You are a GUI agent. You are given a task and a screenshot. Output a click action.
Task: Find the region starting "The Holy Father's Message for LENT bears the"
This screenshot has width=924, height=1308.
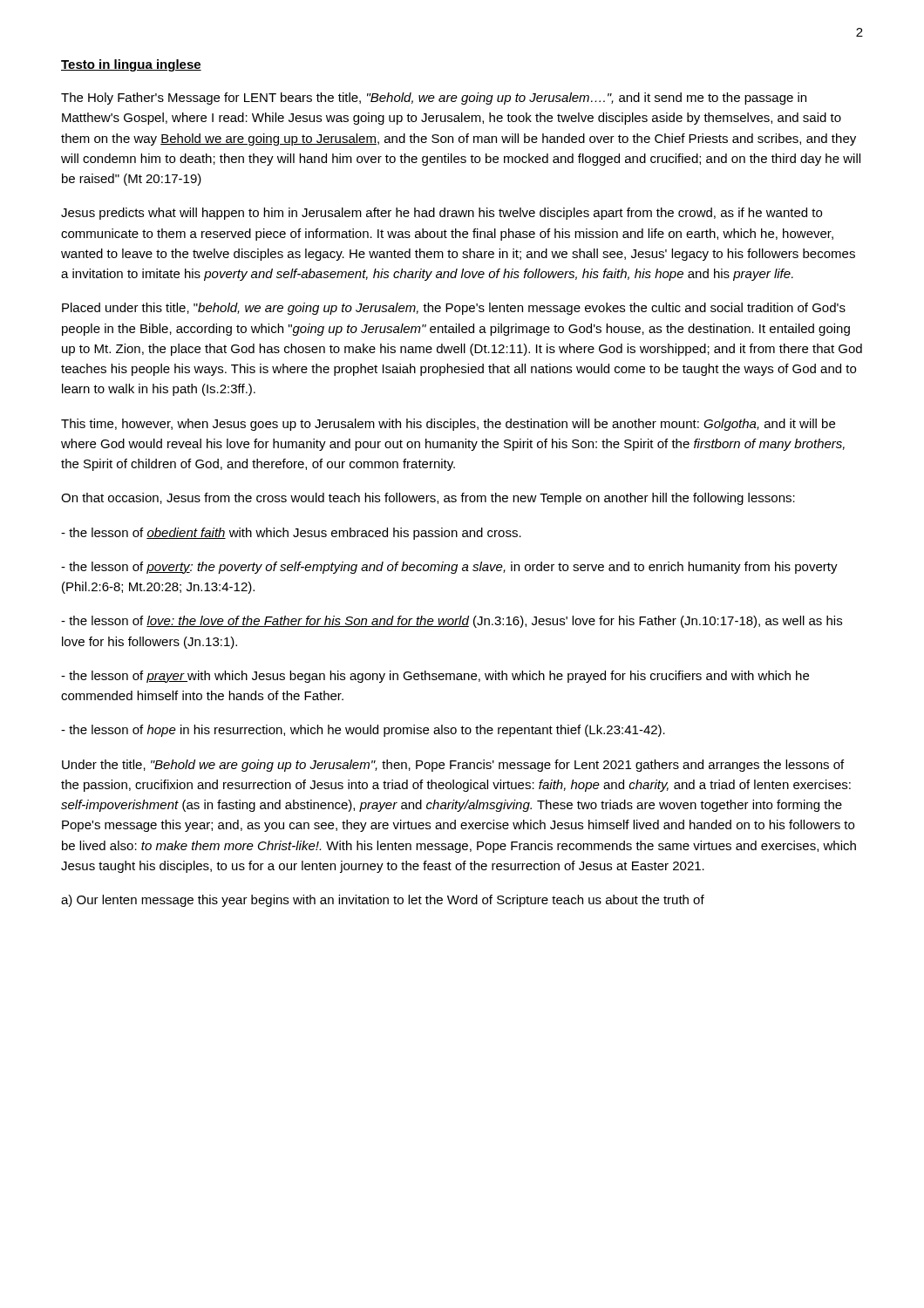coord(461,138)
